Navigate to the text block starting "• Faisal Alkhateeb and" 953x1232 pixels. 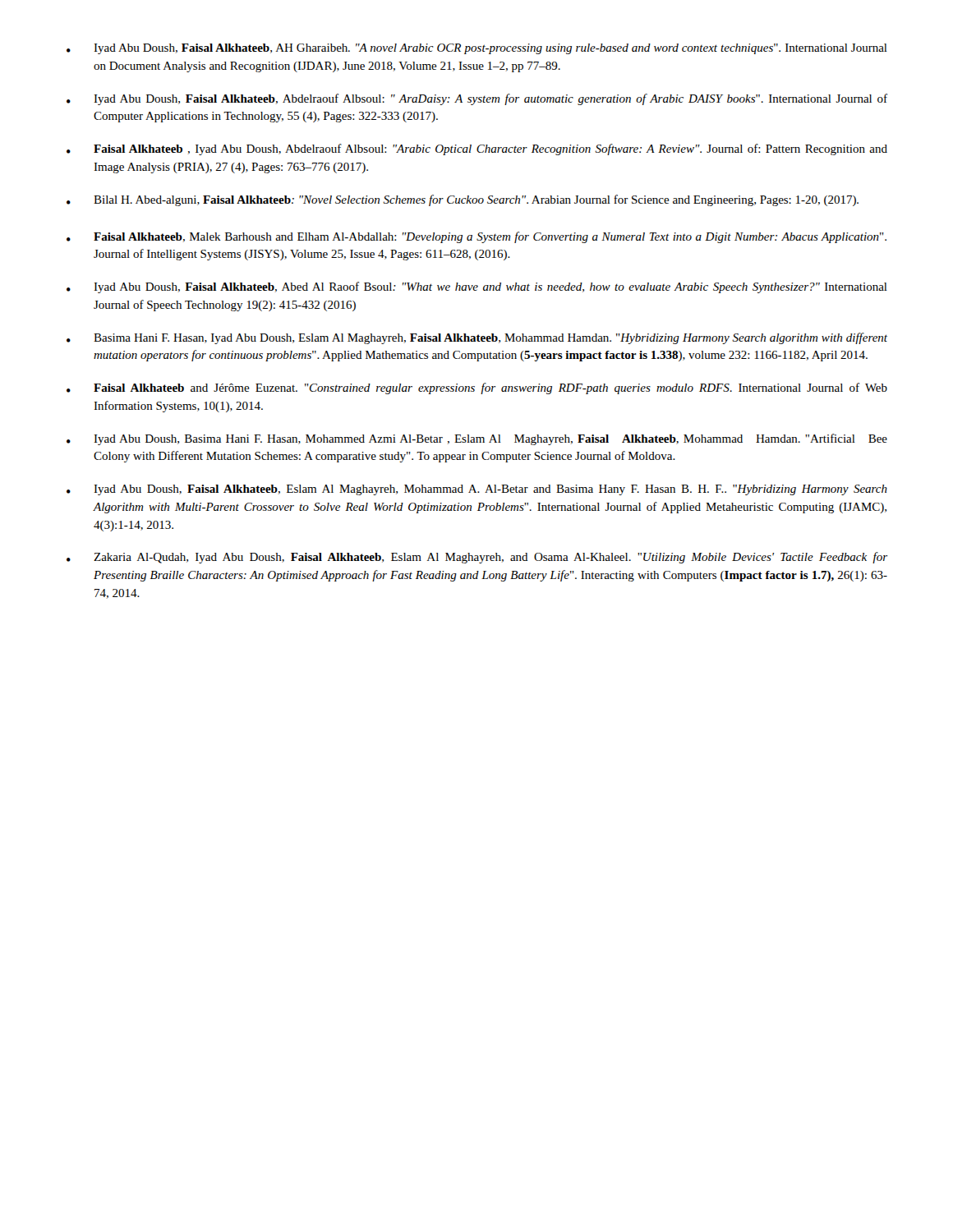click(x=476, y=397)
